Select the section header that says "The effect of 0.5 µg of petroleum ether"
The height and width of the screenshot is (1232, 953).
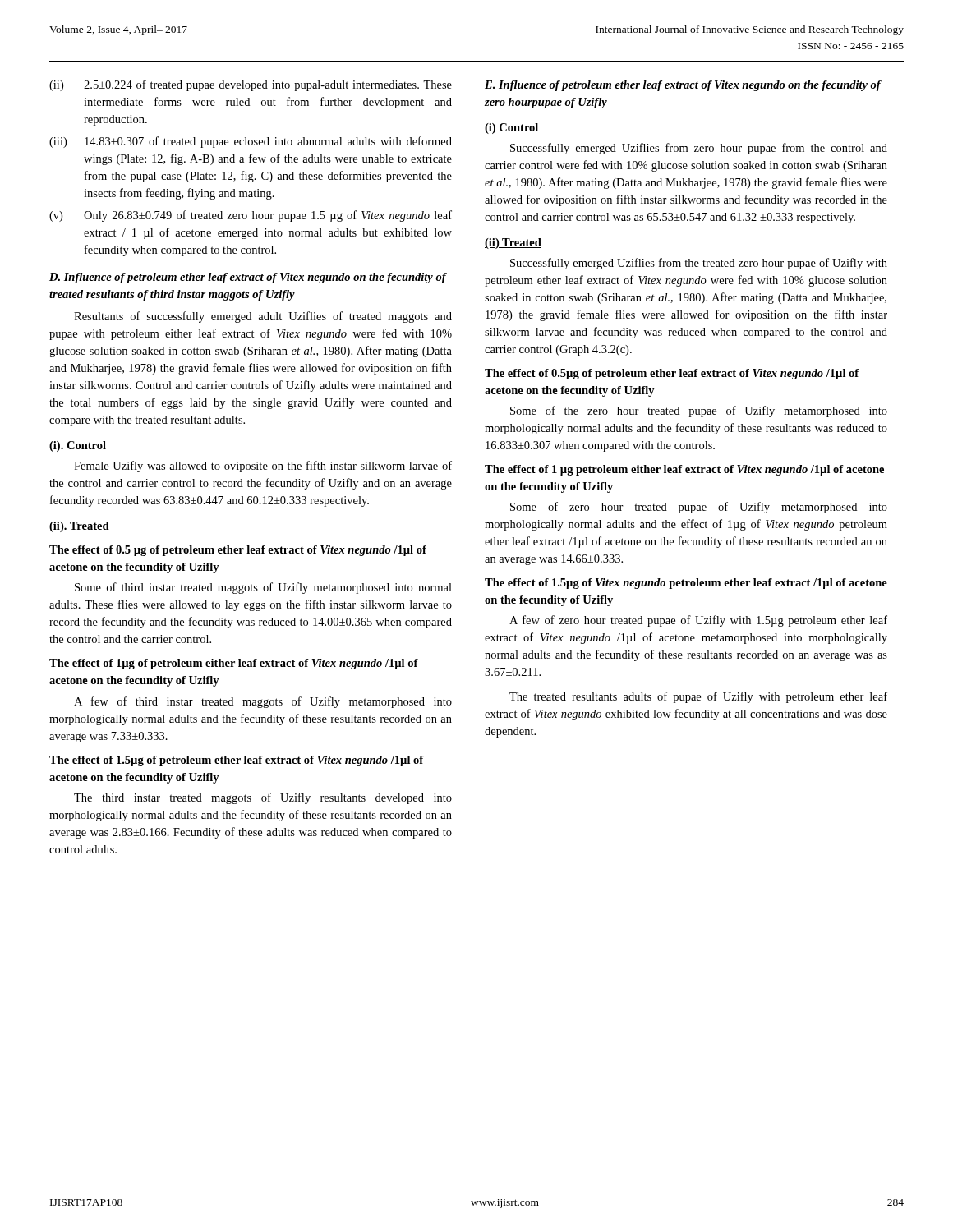pyautogui.click(x=238, y=558)
